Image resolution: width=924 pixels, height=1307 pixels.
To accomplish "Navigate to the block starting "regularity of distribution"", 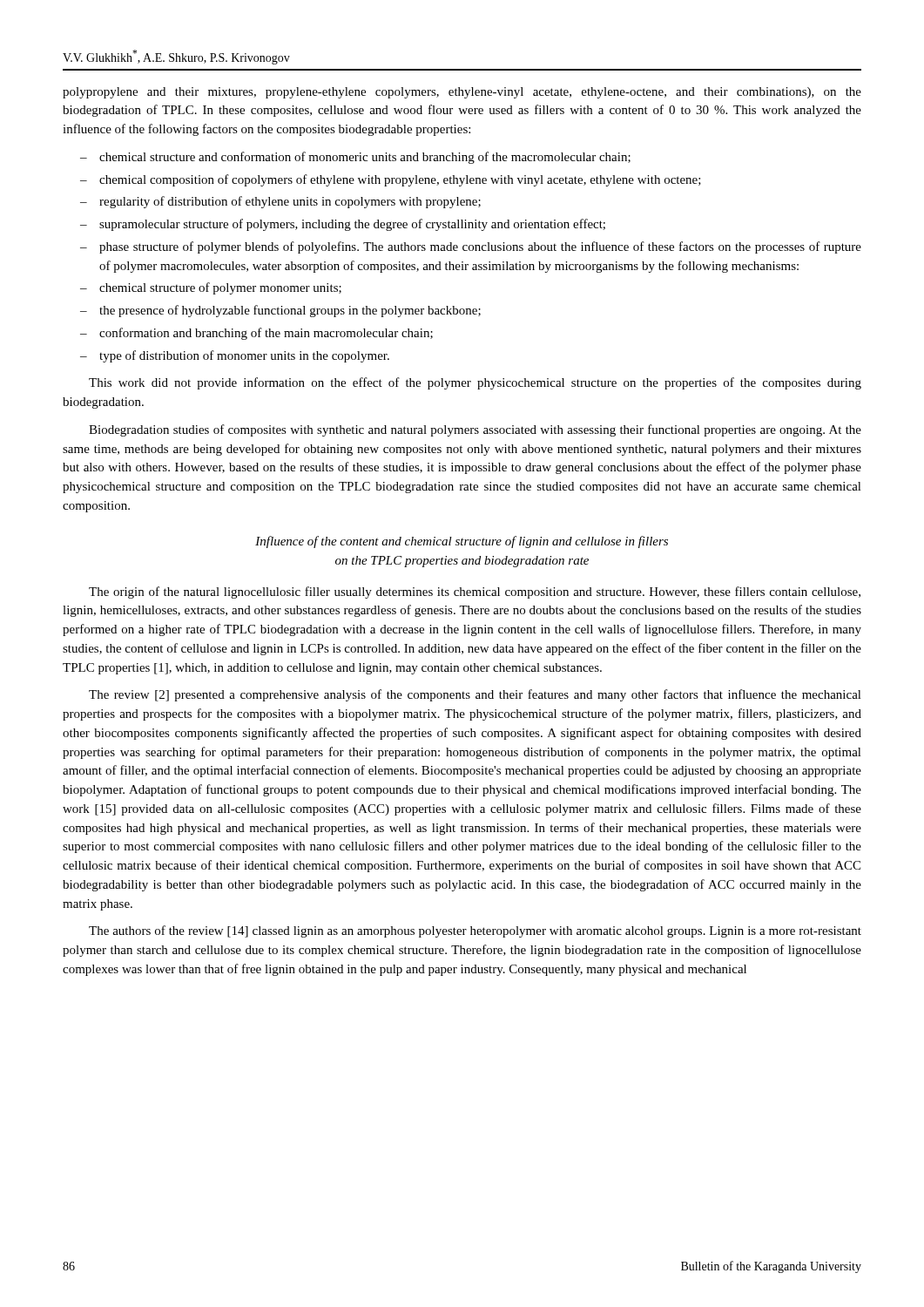I will coord(290,202).
